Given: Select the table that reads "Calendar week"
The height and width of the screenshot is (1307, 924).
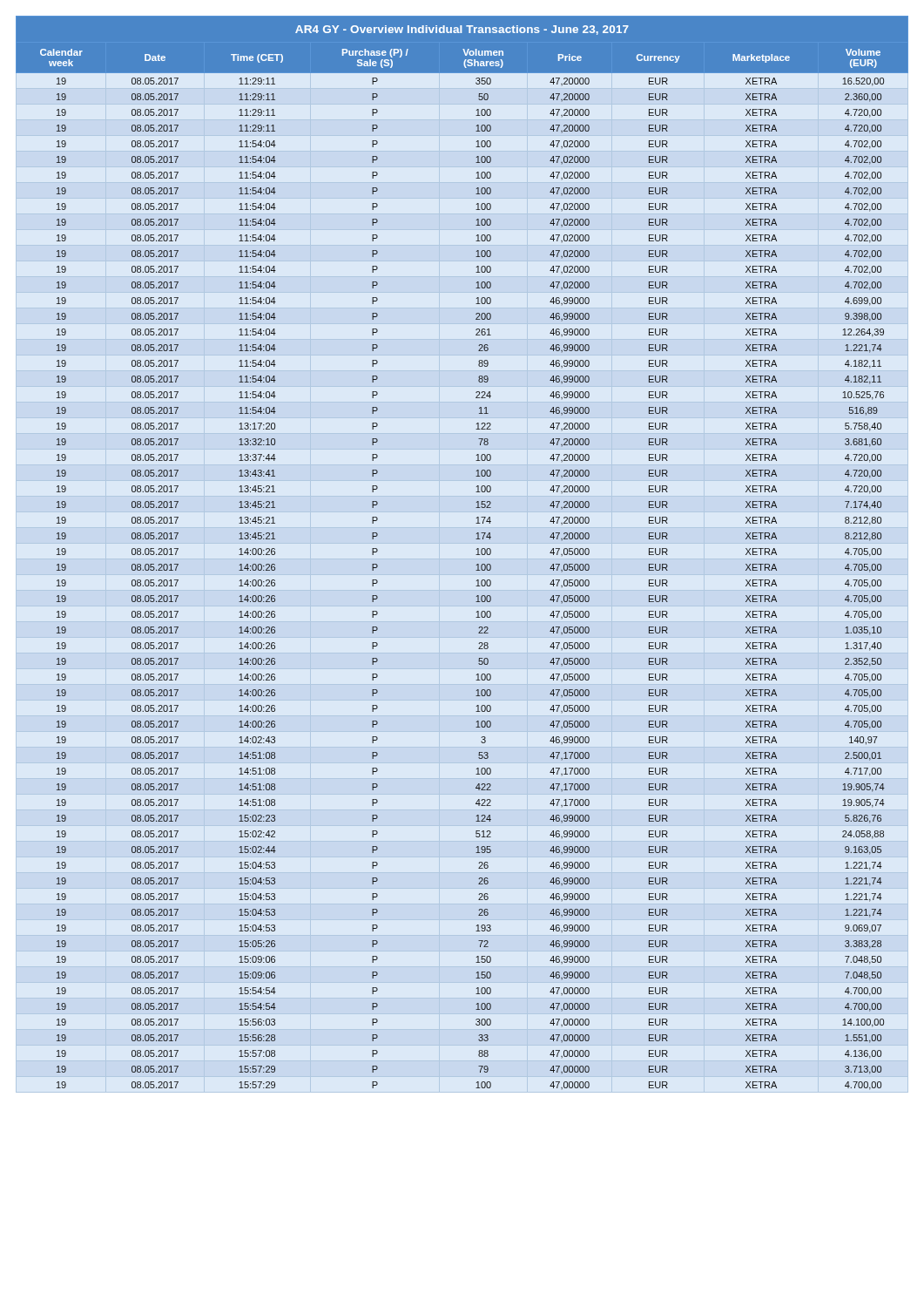Looking at the screenshot, I should 462,567.
